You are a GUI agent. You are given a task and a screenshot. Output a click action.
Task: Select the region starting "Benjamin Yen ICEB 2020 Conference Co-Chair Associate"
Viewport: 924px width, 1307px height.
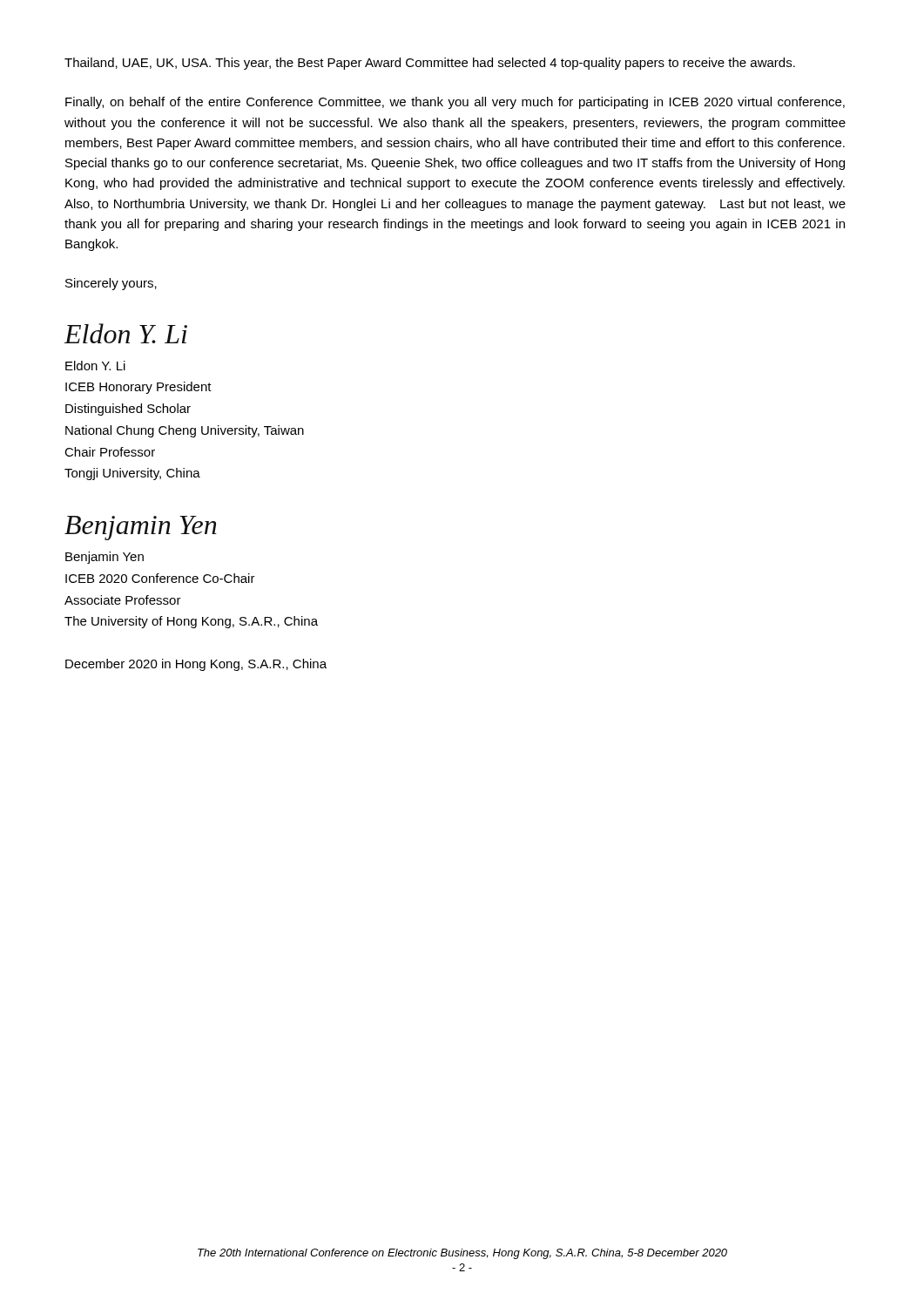point(191,589)
